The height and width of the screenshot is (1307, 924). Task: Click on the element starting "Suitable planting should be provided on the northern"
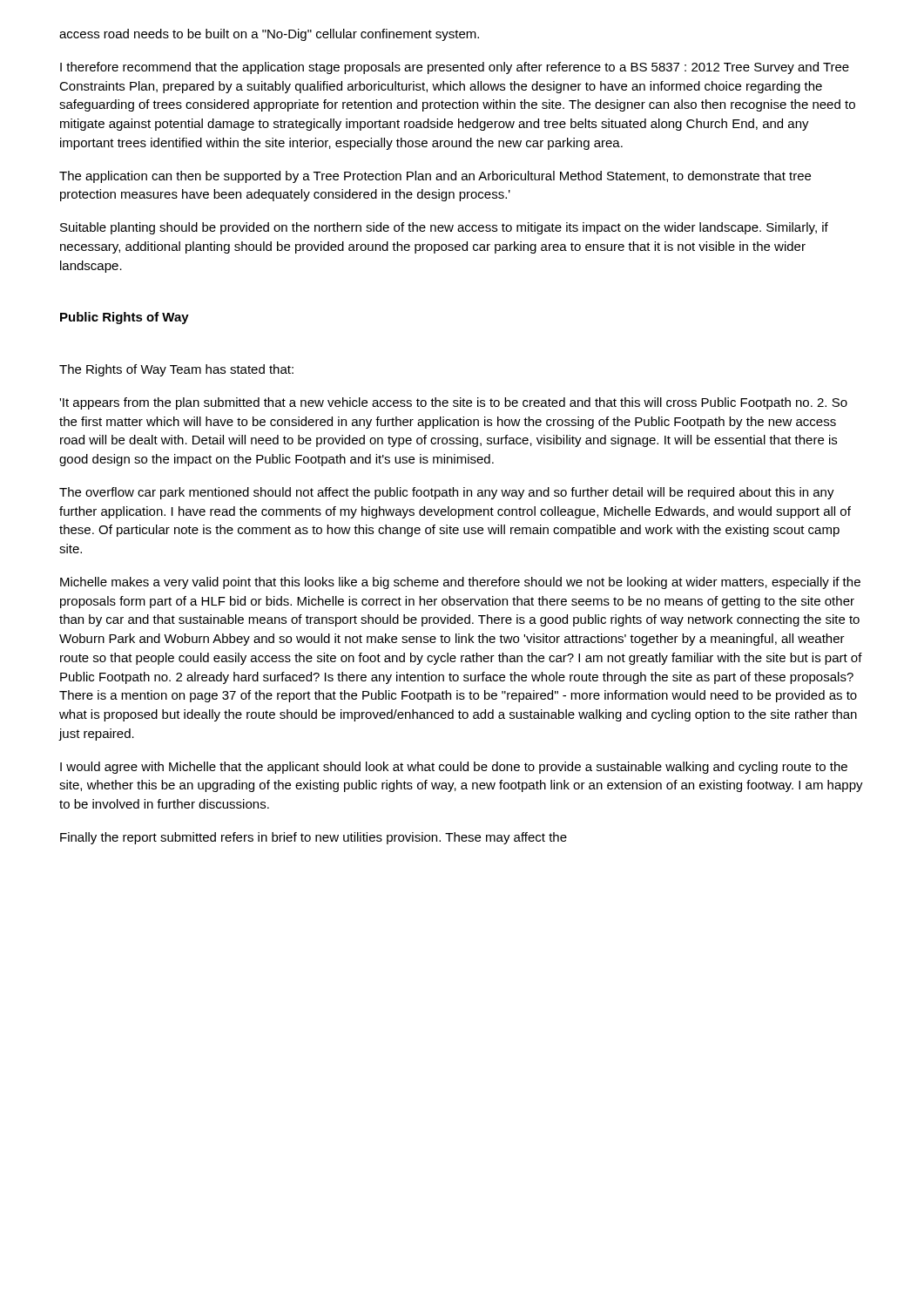point(444,246)
